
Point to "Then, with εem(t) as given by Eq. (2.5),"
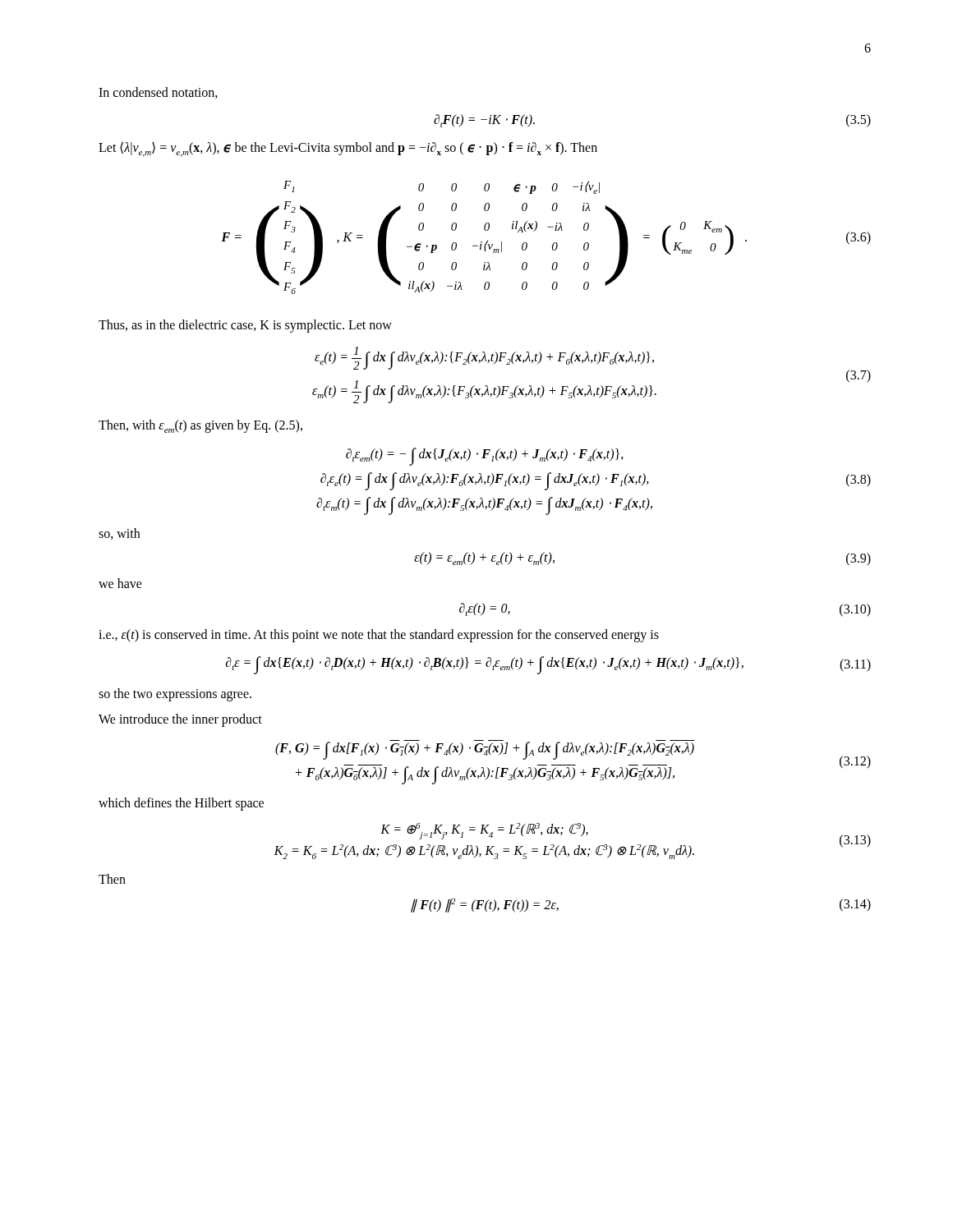click(x=201, y=426)
